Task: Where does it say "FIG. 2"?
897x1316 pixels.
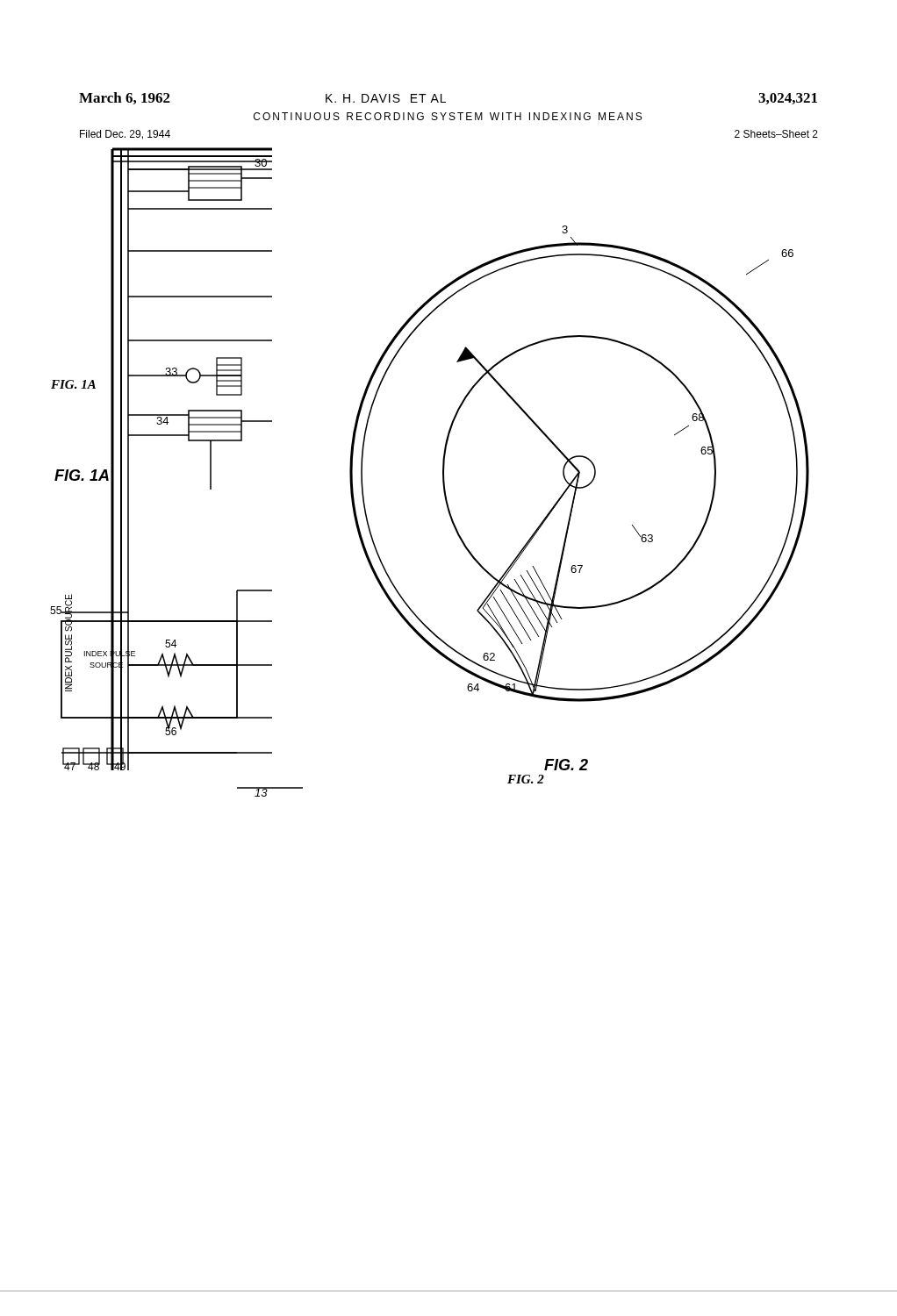Action: [526, 779]
